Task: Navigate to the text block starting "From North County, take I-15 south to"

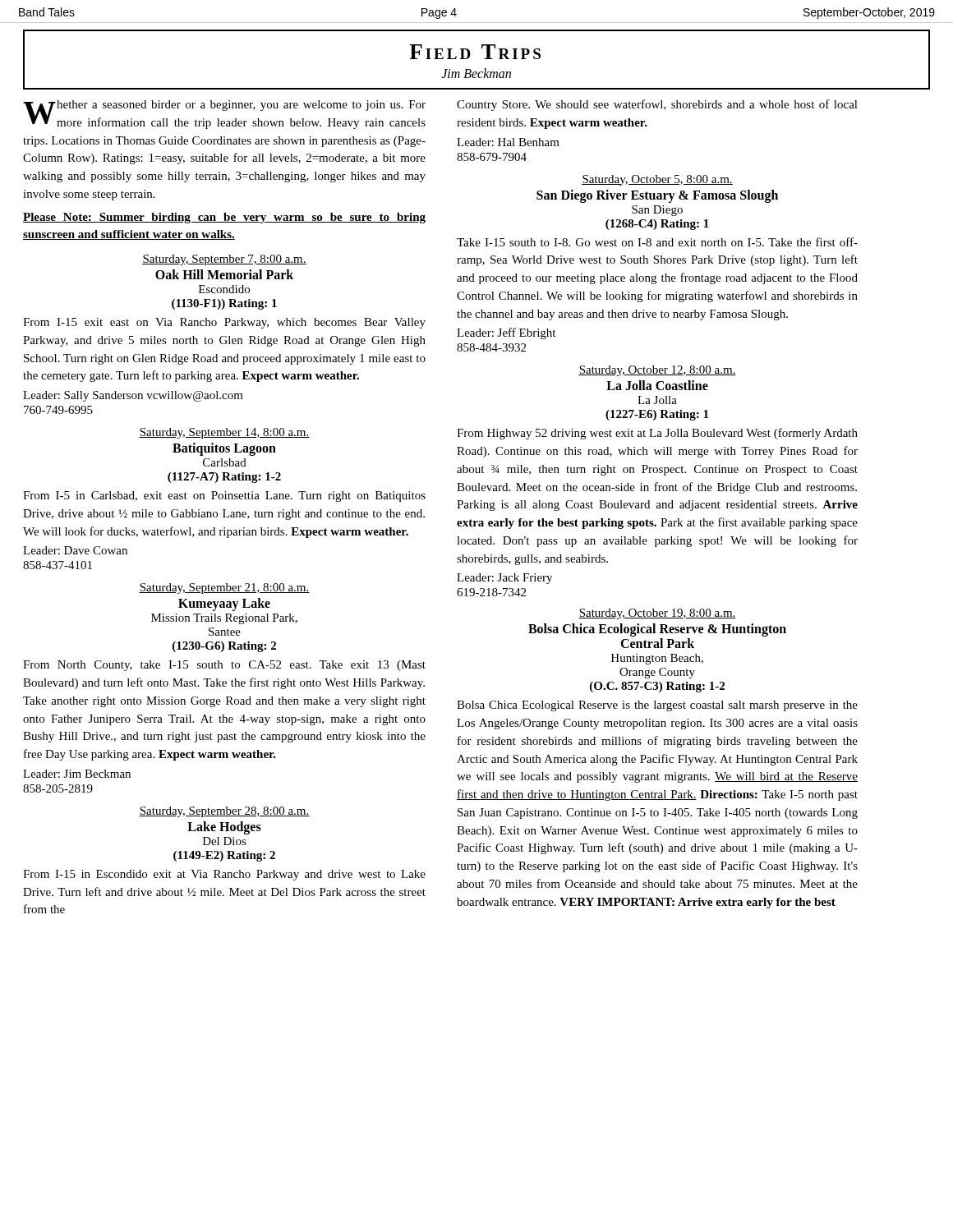Action: tap(224, 709)
